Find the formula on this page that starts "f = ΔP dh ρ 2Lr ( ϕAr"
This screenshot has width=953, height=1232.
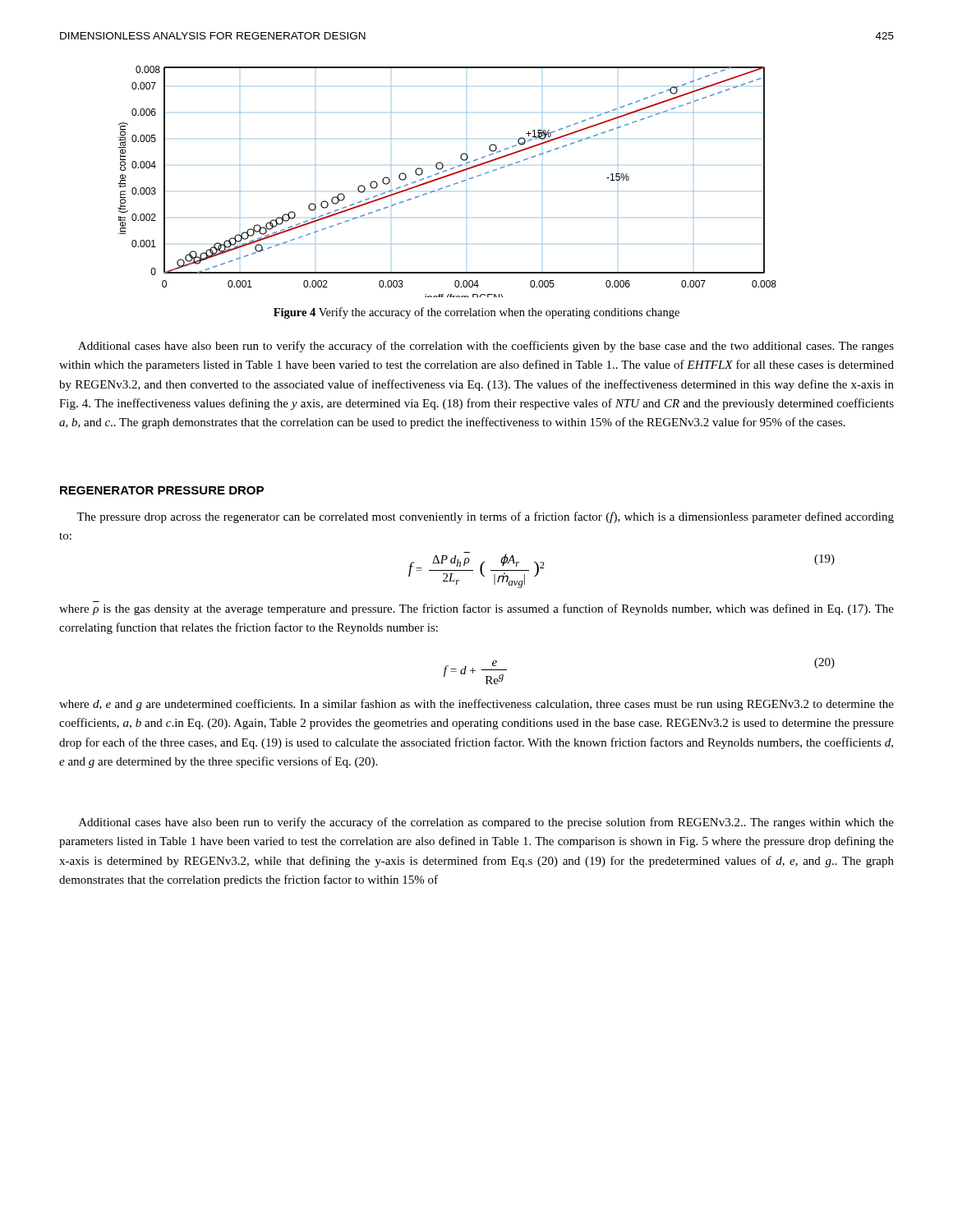(x=482, y=570)
